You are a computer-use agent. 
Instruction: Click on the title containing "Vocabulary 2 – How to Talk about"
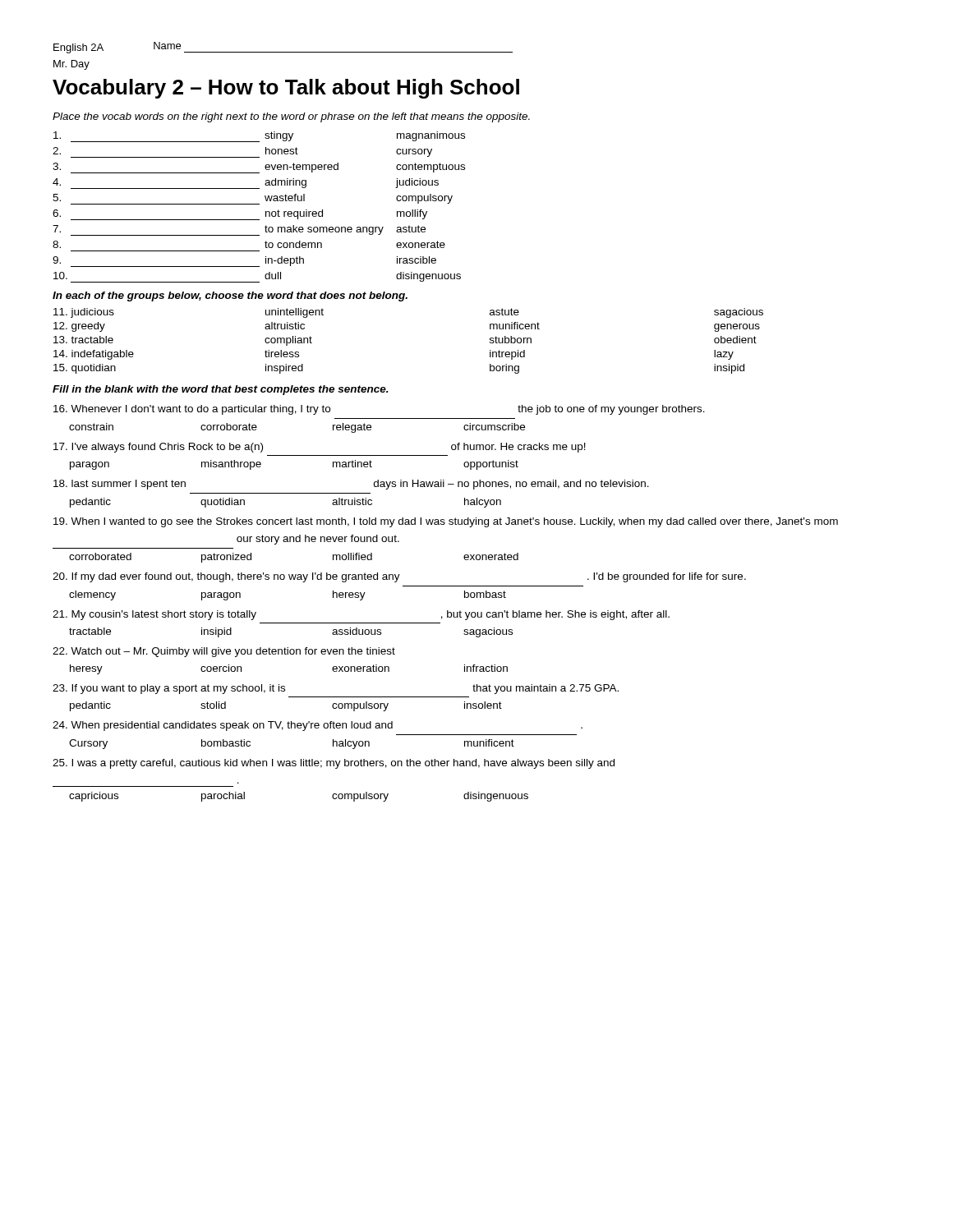pos(287,87)
